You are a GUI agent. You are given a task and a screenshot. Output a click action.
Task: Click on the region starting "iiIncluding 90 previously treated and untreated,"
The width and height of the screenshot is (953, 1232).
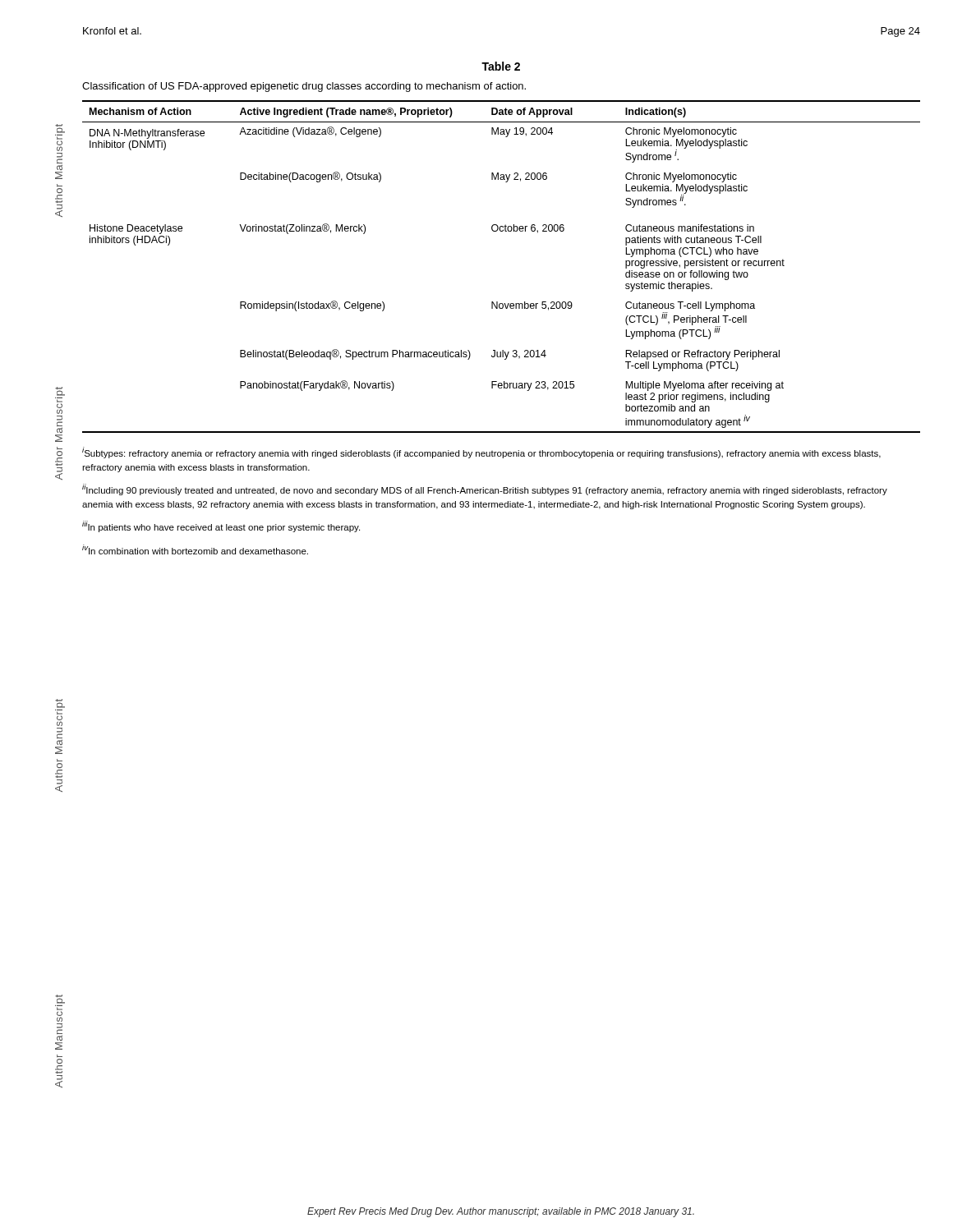[485, 496]
